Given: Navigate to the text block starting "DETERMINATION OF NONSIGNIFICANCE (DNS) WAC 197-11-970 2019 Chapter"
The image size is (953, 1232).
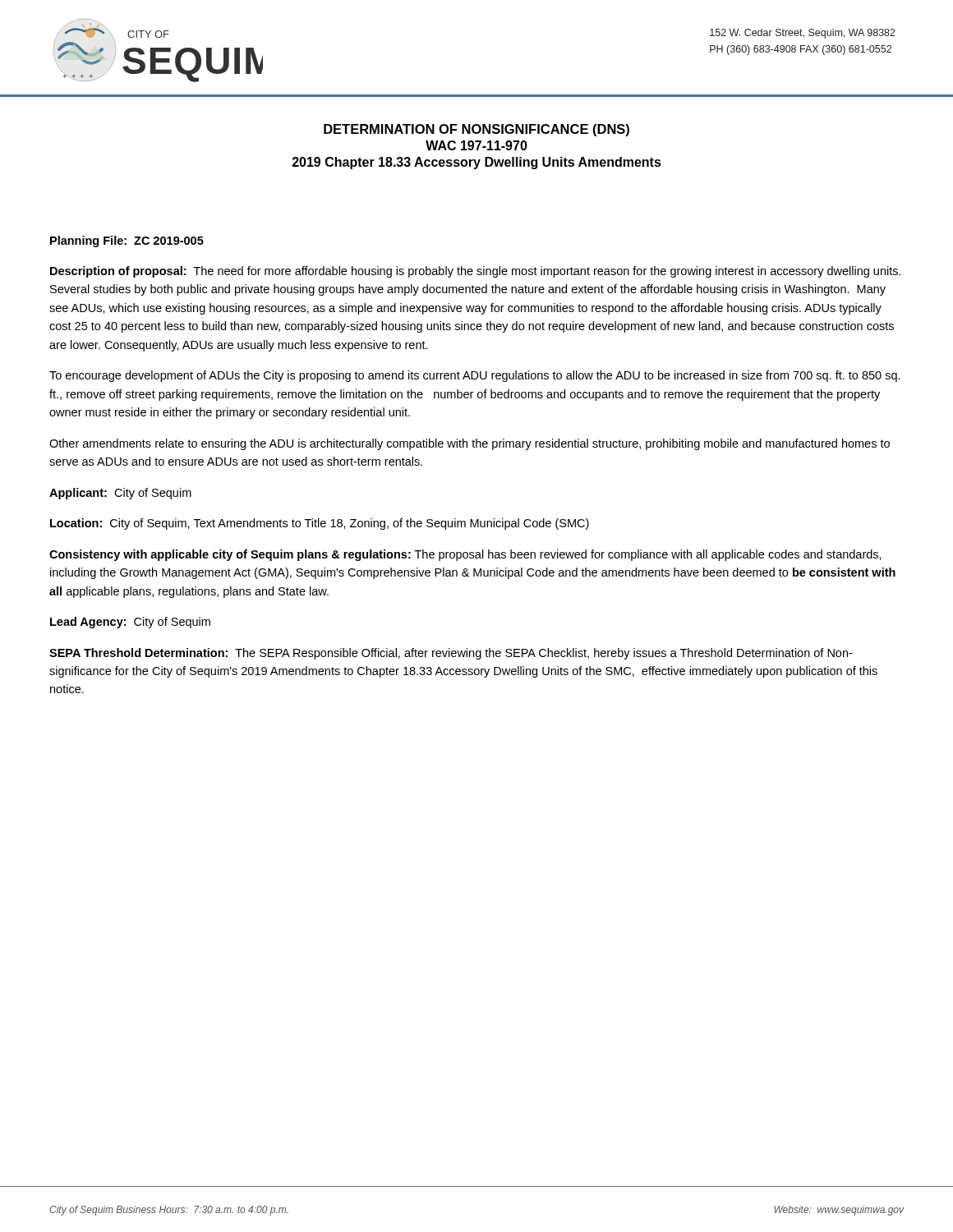Looking at the screenshot, I should point(476,146).
